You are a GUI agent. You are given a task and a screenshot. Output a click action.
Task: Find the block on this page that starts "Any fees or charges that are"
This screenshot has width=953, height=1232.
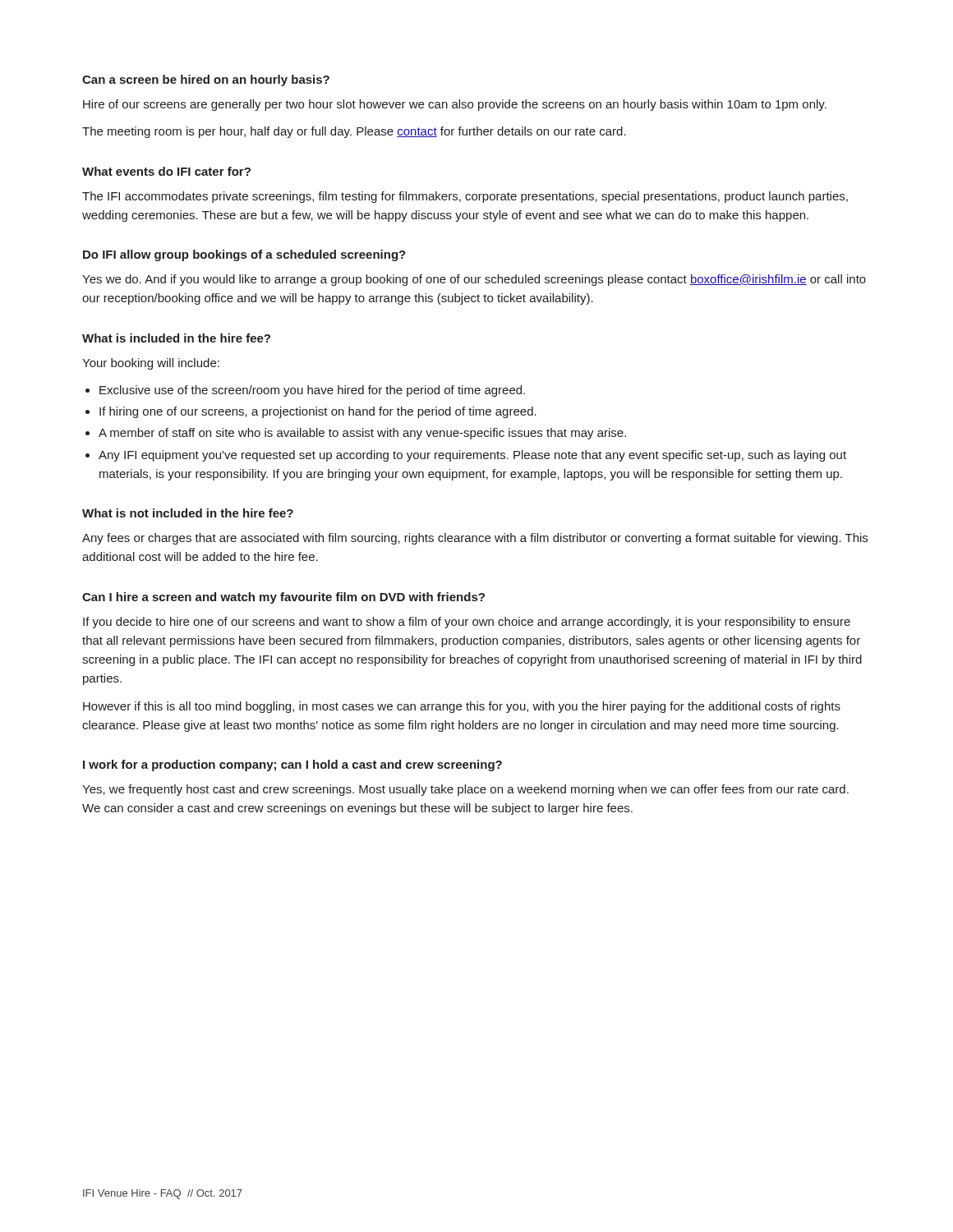click(475, 547)
